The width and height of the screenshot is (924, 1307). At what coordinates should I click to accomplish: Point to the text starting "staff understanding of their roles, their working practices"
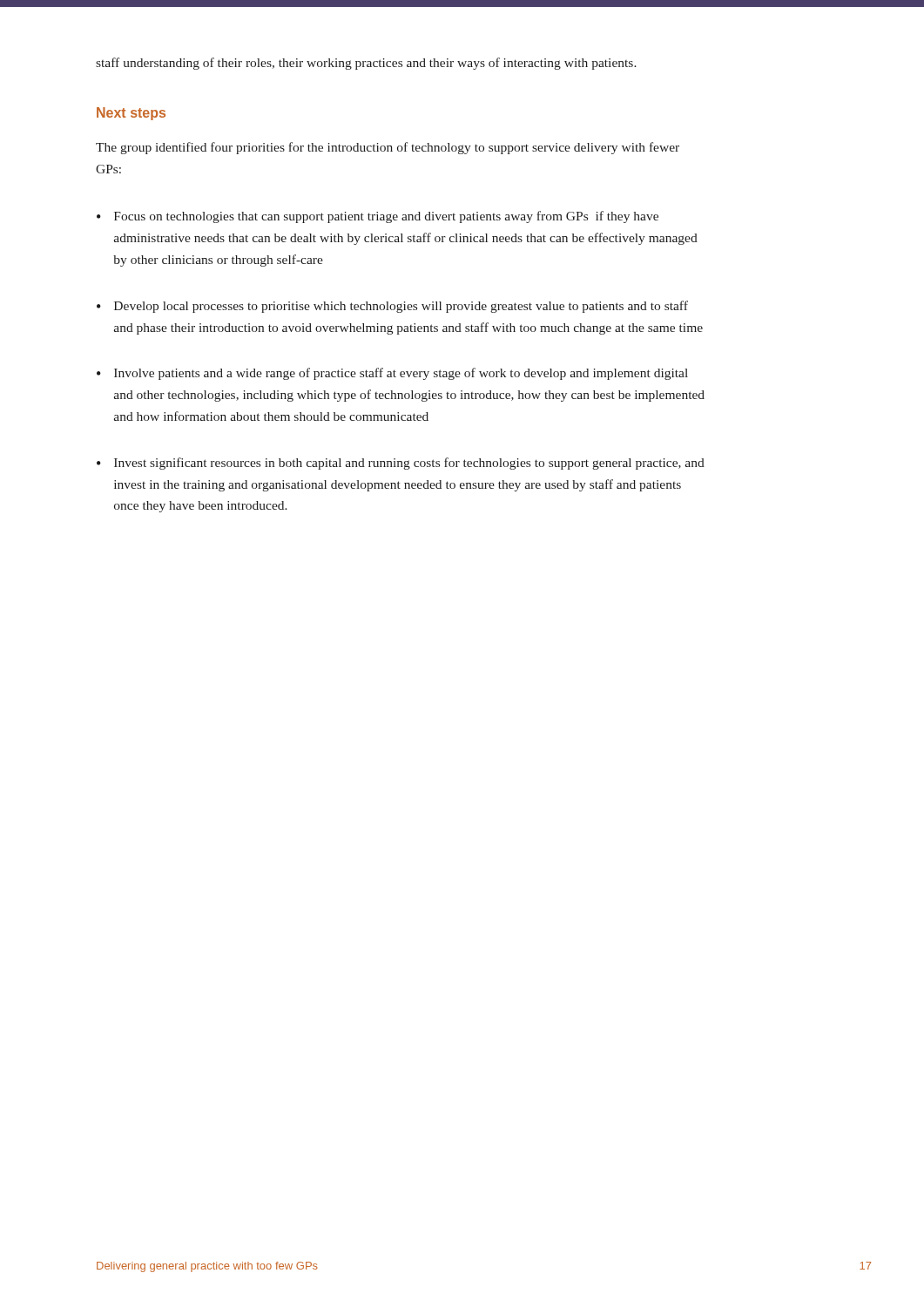(366, 62)
